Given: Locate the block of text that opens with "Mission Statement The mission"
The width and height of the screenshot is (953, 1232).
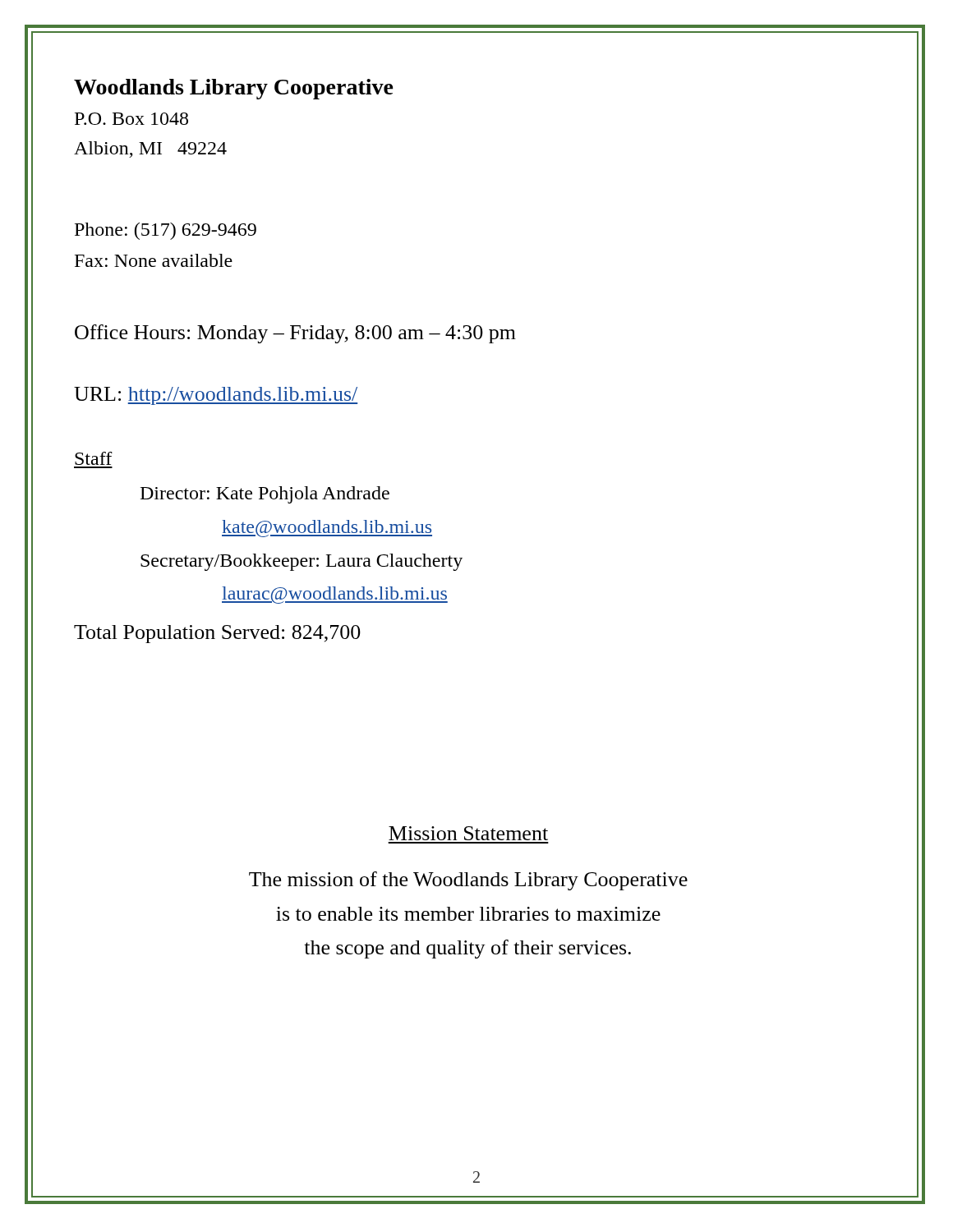Looking at the screenshot, I should (468, 893).
